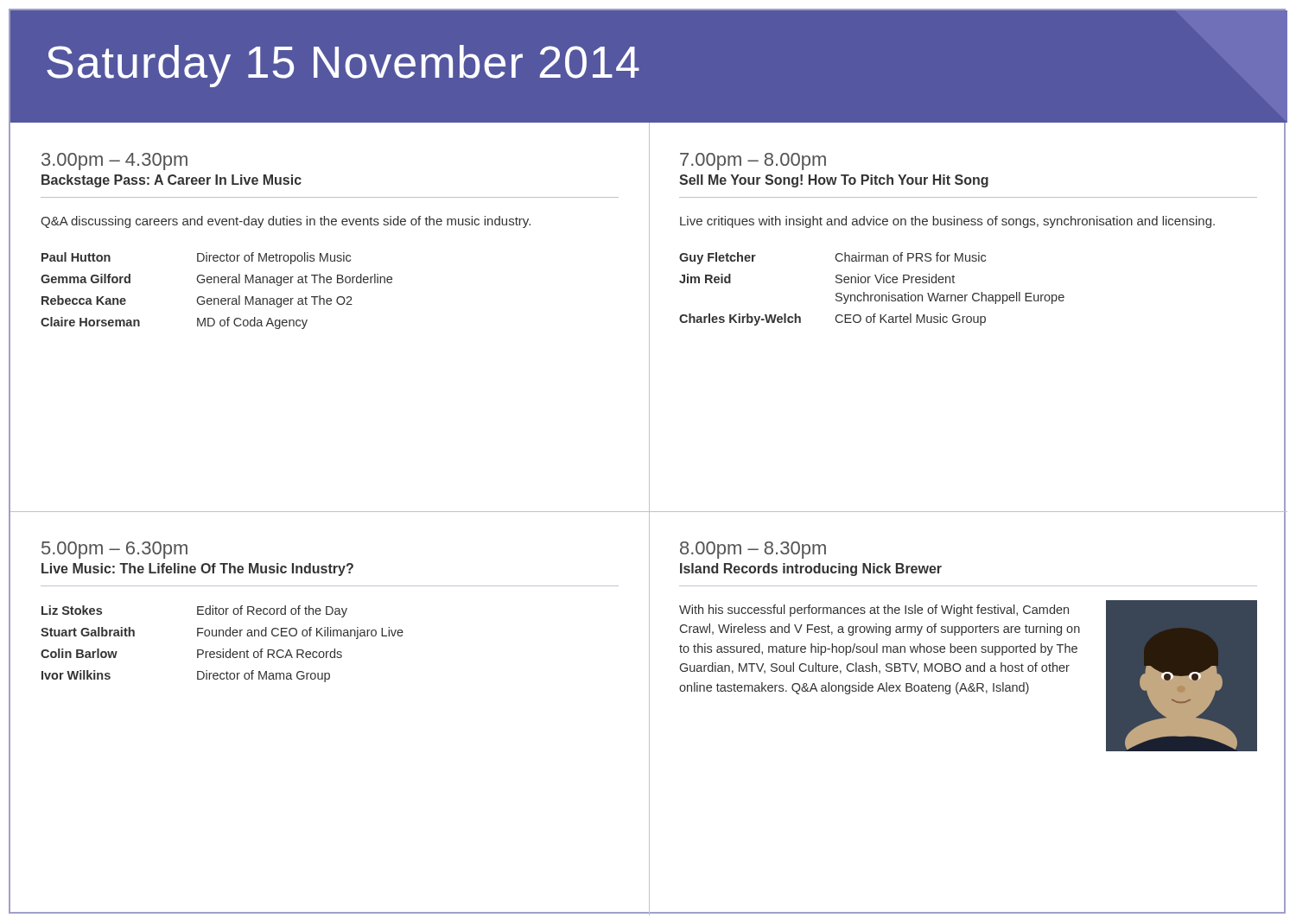Locate the table with the text "Claire Horseman"
Image resolution: width=1296 pixels, height=924 pixels.
pyautogui.click(x=330, y=290)
